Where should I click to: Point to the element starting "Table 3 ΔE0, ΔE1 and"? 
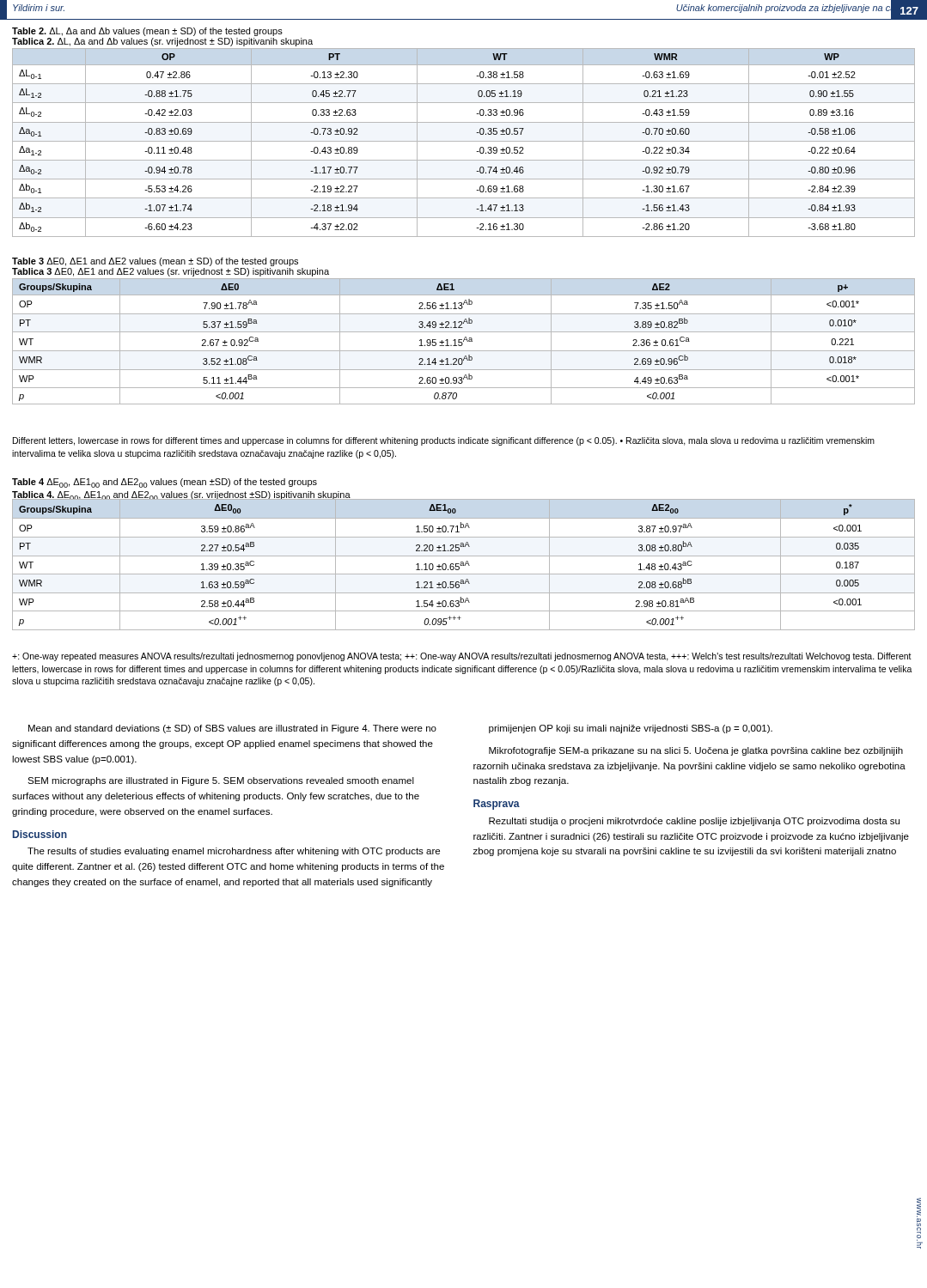pyautogui.click(x=155, y=262)
